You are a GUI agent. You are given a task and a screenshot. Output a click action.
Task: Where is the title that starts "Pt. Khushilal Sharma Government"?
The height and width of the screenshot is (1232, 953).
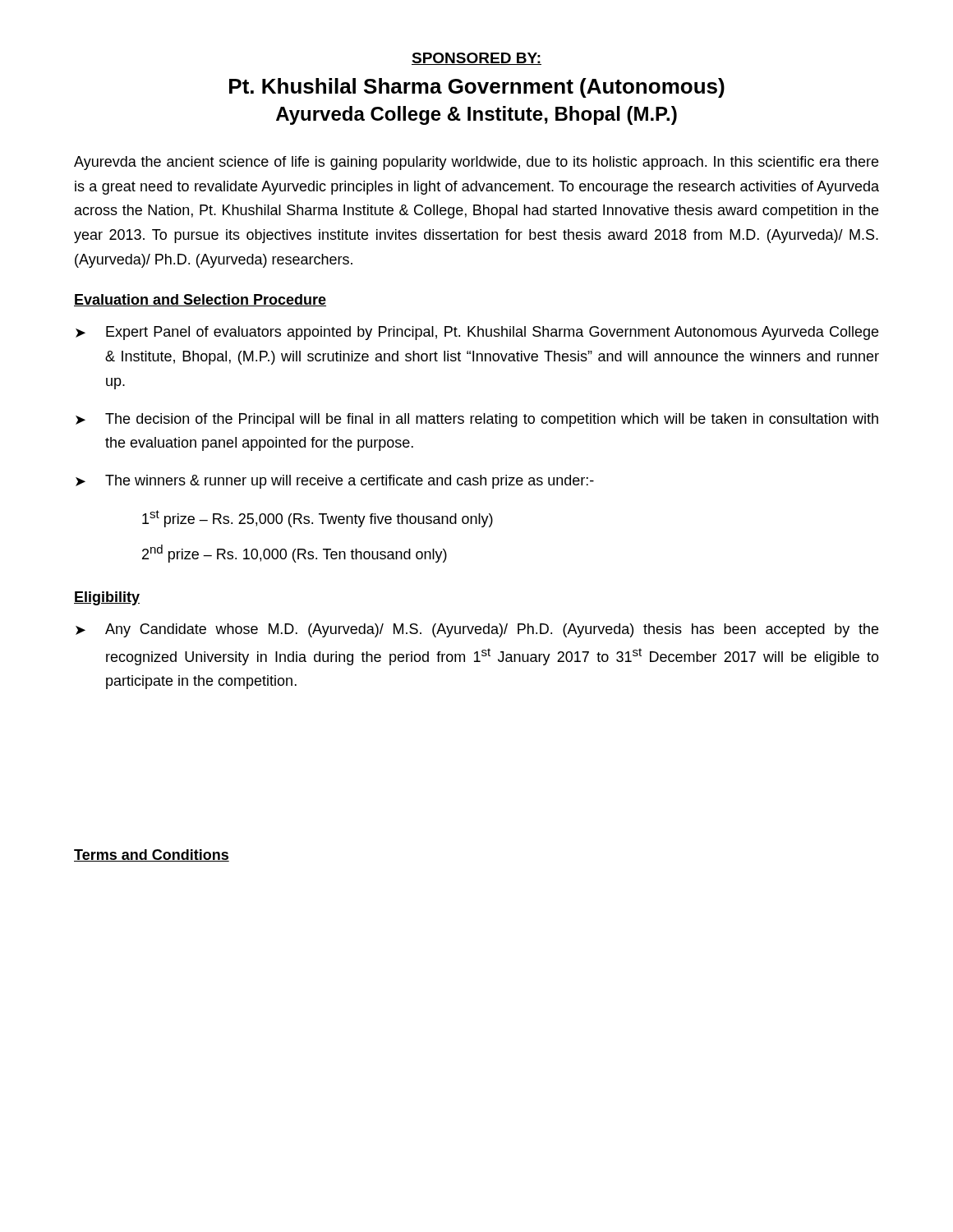tap(476, 86)
